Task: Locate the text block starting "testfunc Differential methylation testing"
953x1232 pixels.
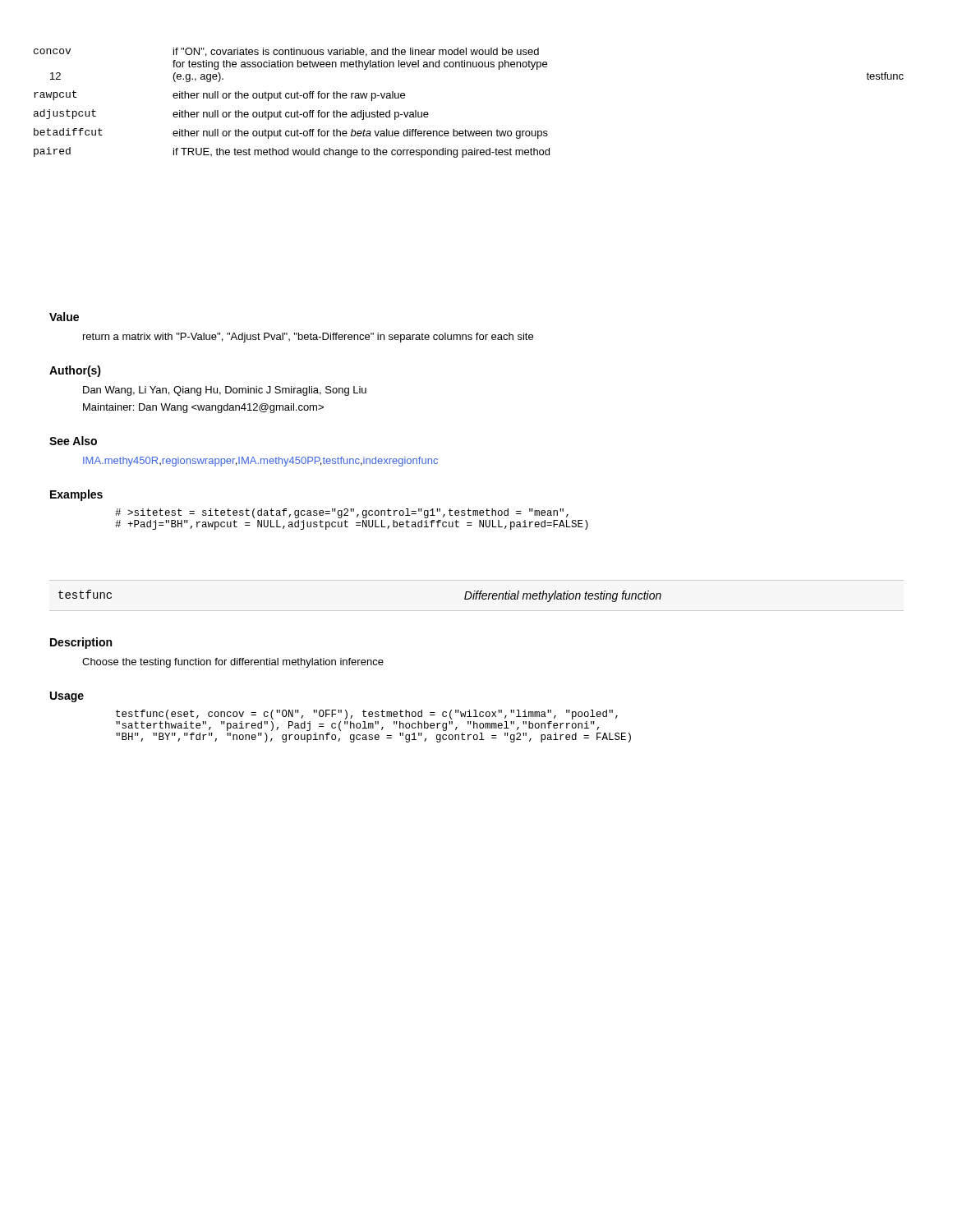Action: 476,595
